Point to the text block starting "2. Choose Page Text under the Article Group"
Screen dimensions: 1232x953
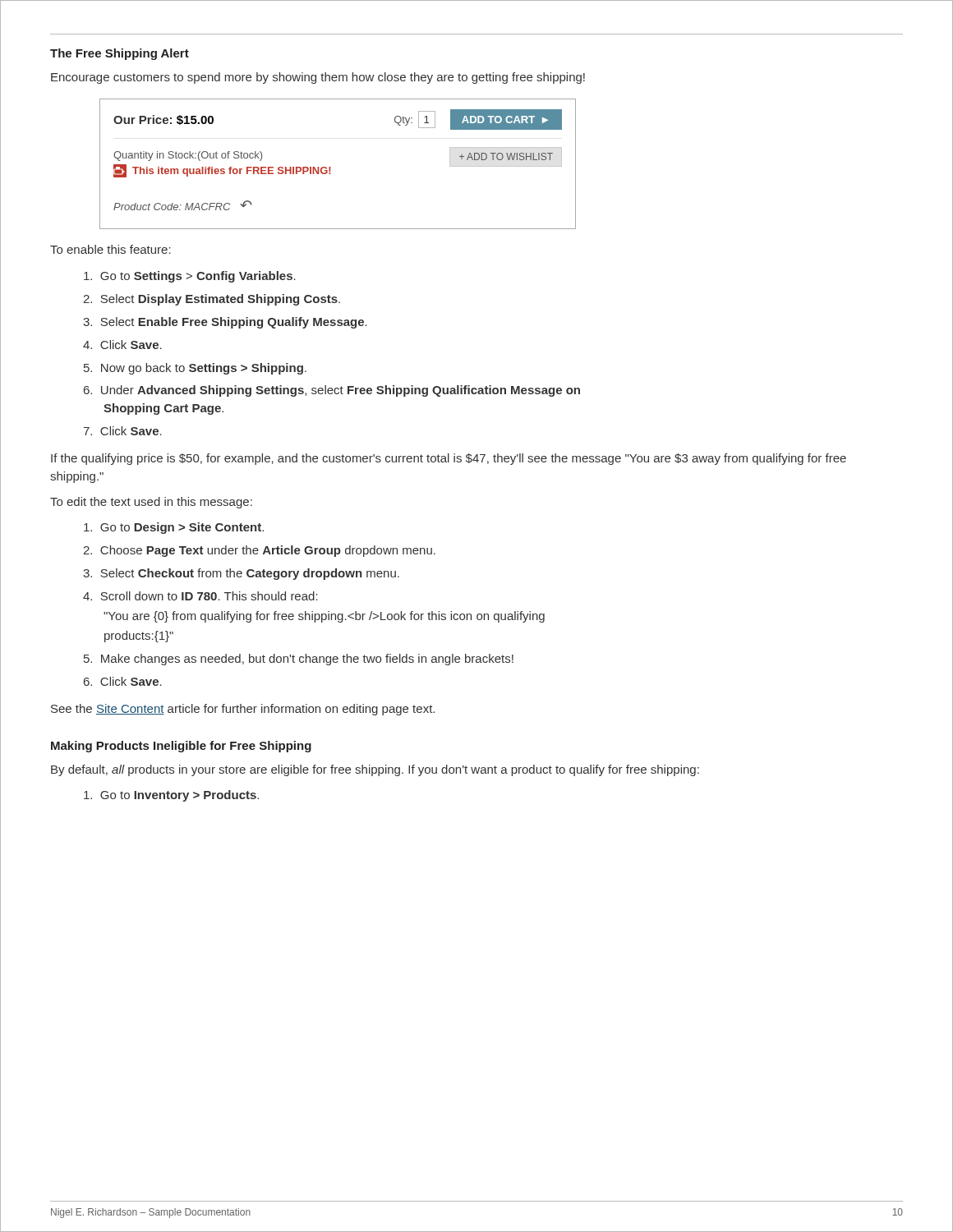click(260, 550)
